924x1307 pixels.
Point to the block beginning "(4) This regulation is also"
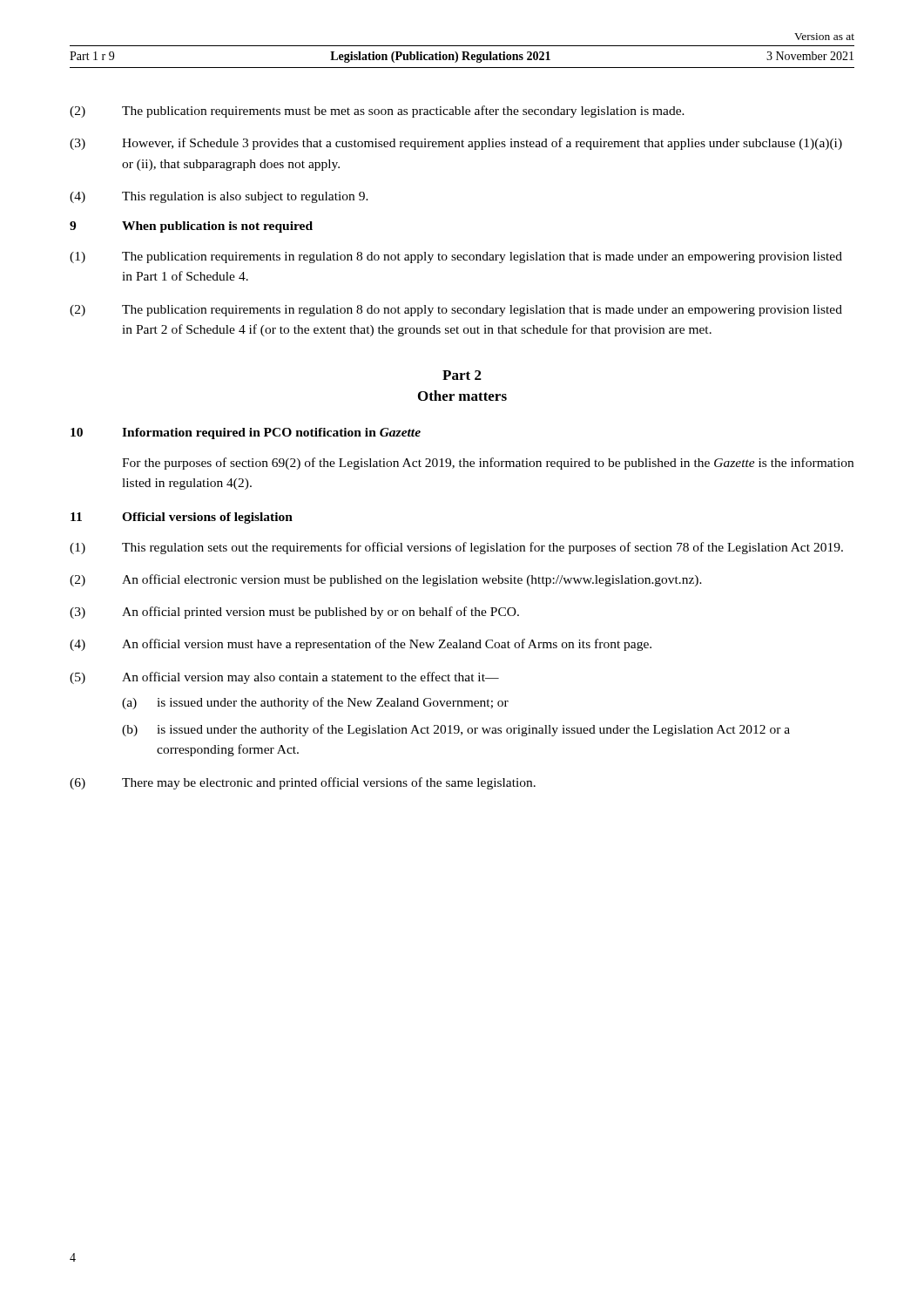[219, 197]
